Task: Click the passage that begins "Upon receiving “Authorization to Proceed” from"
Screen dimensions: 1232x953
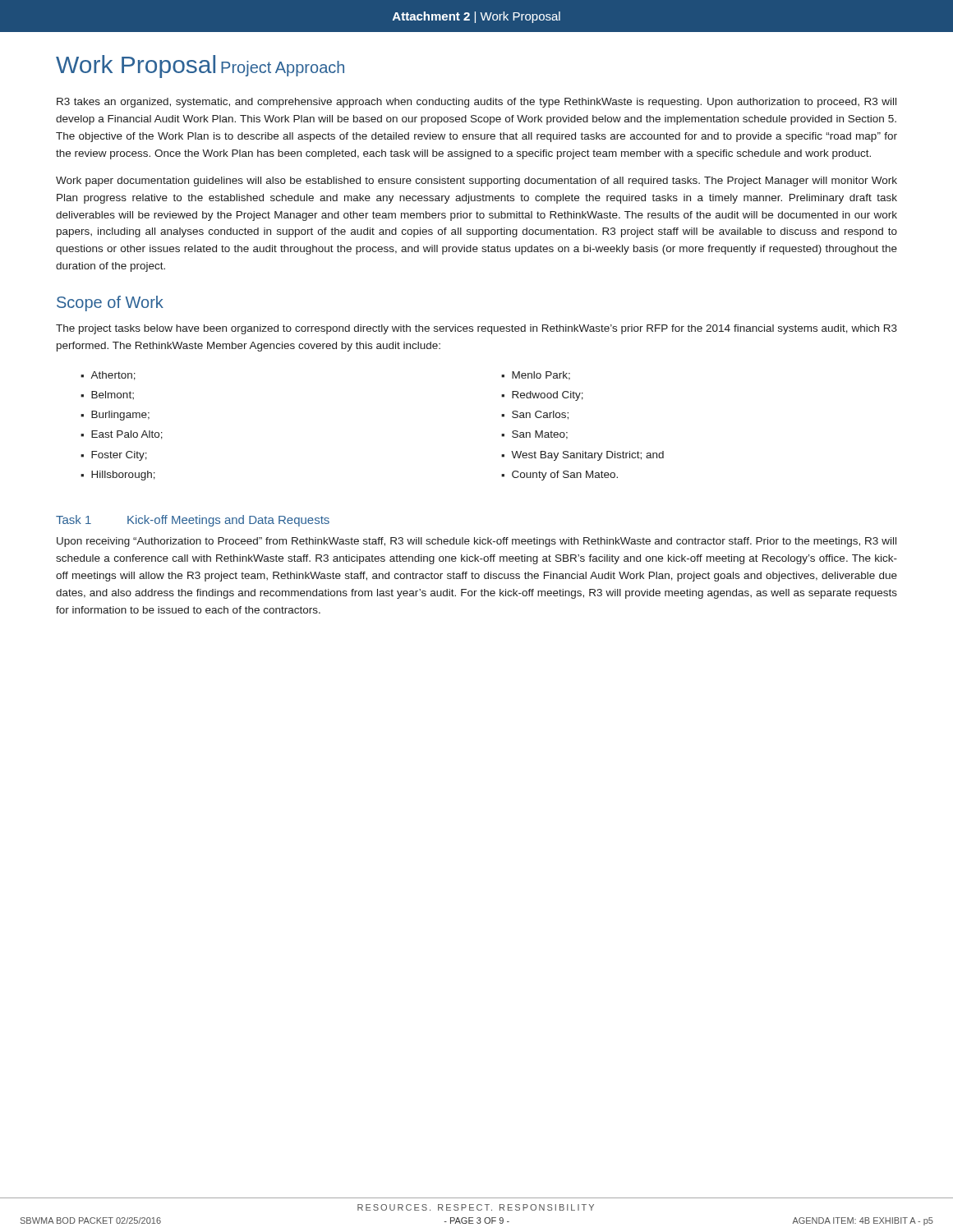Action: click(x=476, y=575)
